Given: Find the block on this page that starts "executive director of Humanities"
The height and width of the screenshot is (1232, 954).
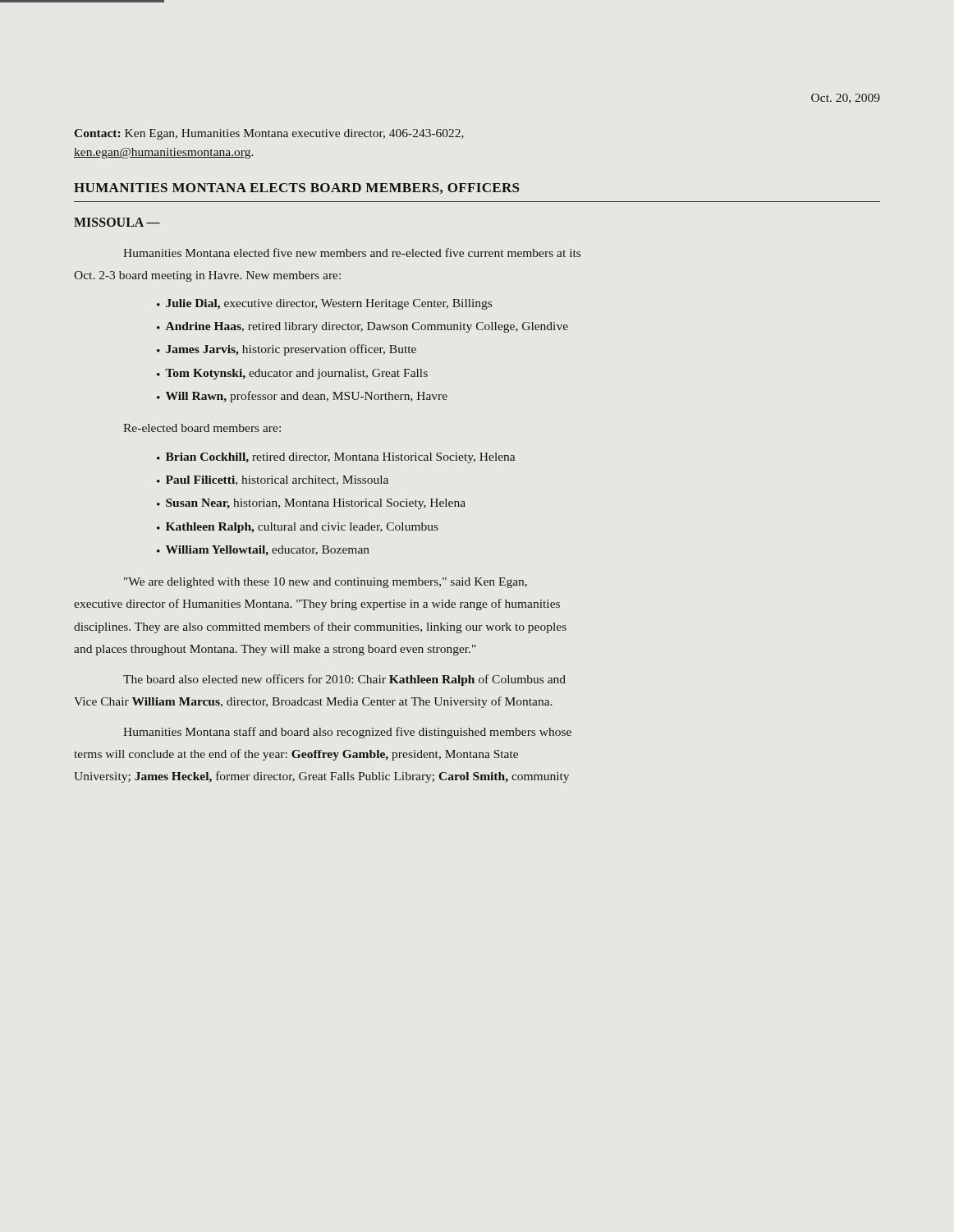Looking at the screenshot, I should click(x=317, y=604).
